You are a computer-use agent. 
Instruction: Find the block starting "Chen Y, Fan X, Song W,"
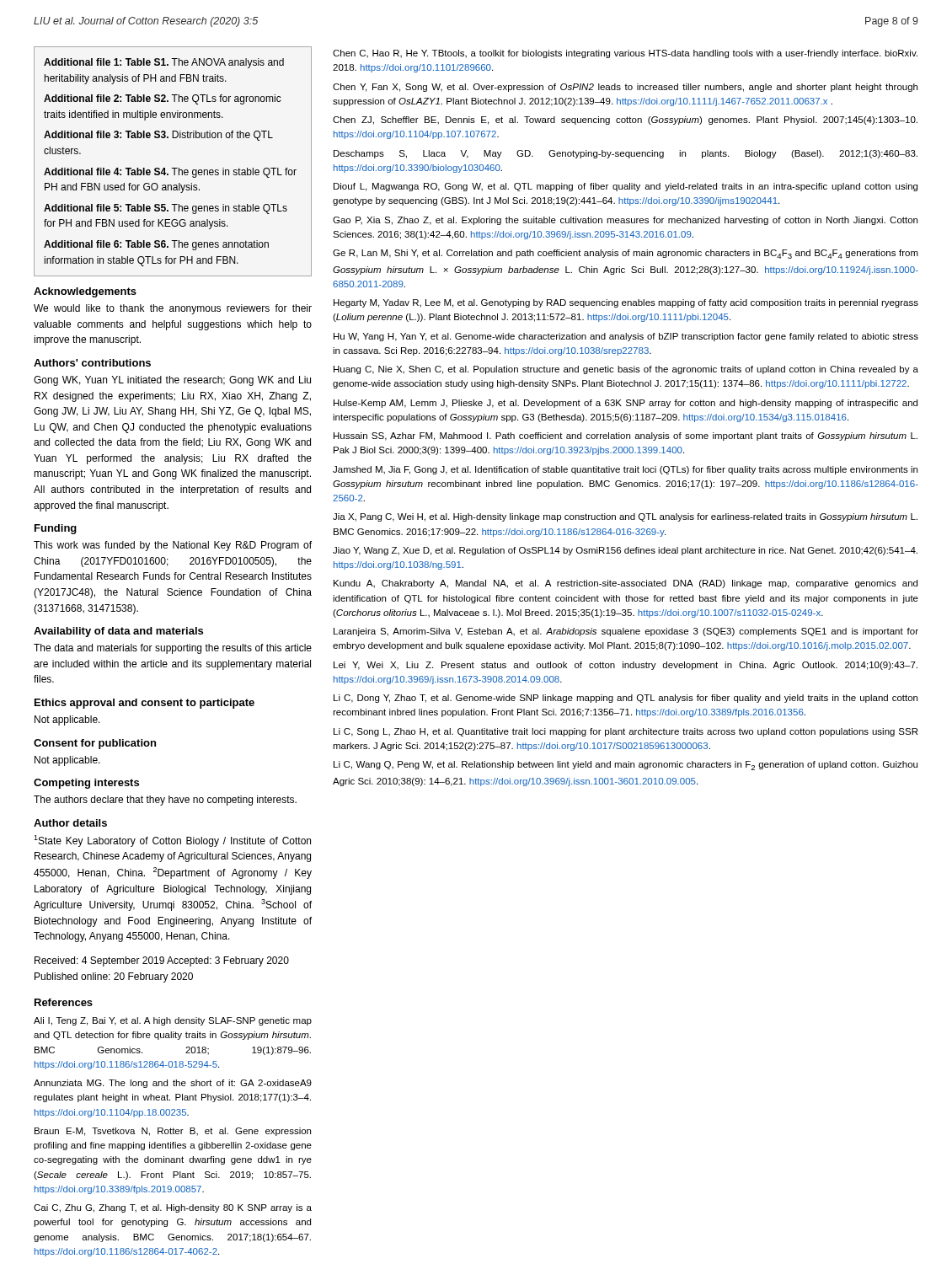[x=626, y=94]
